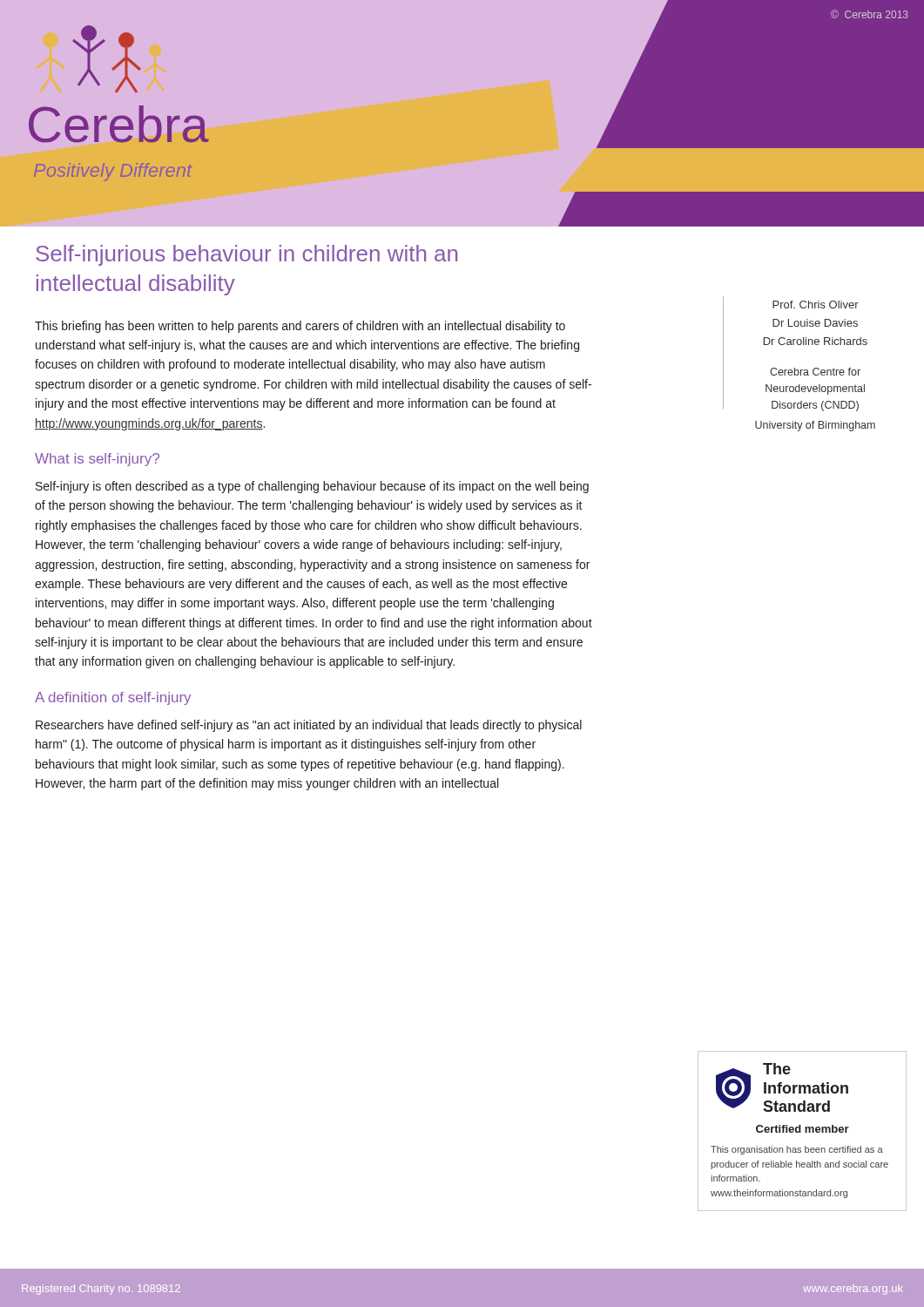Navigate to the passage starting "Self-injury is often described as"

pyautogui.click(x=313, y=574)
